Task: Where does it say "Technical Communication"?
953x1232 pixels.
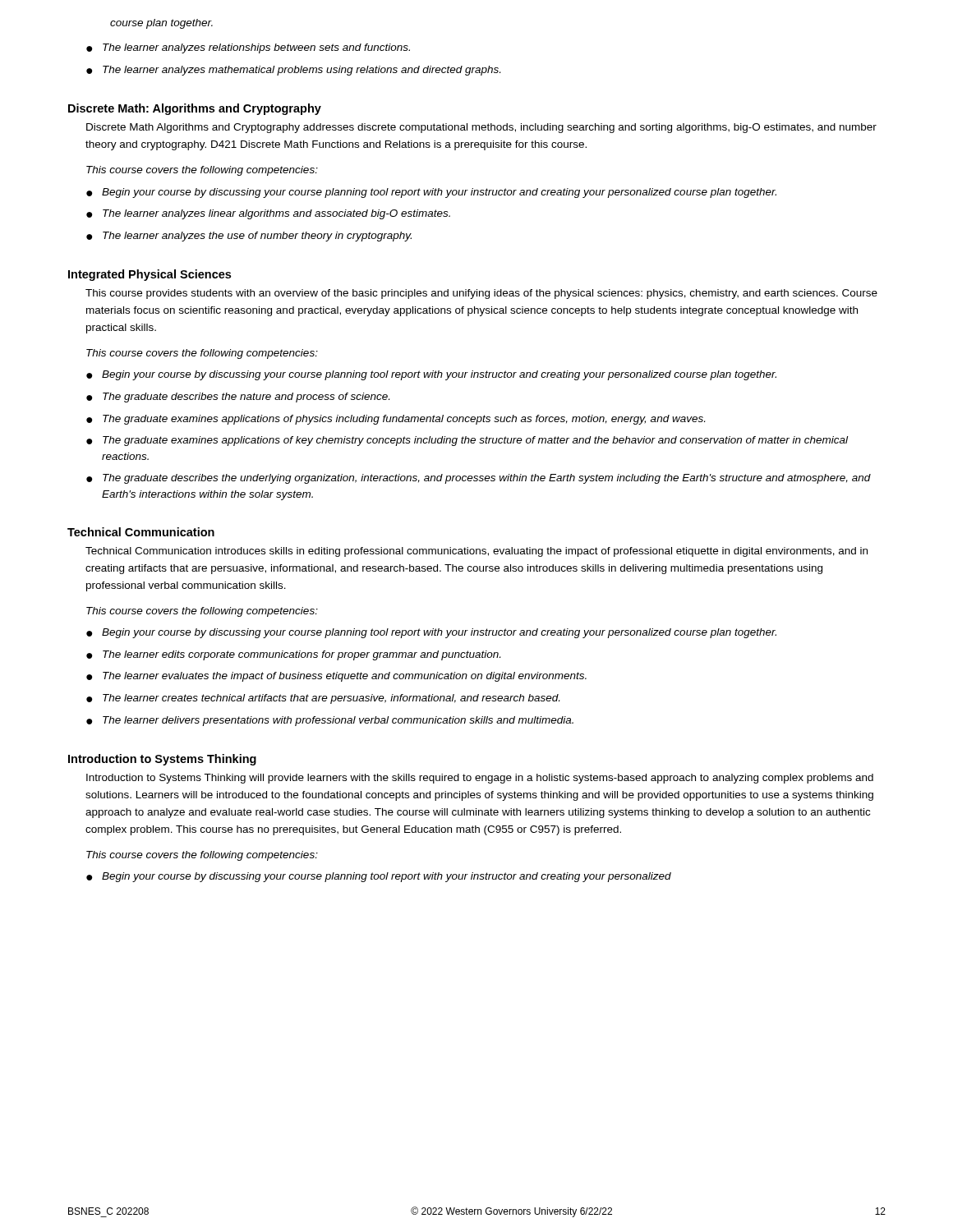Action: [141, 532]
